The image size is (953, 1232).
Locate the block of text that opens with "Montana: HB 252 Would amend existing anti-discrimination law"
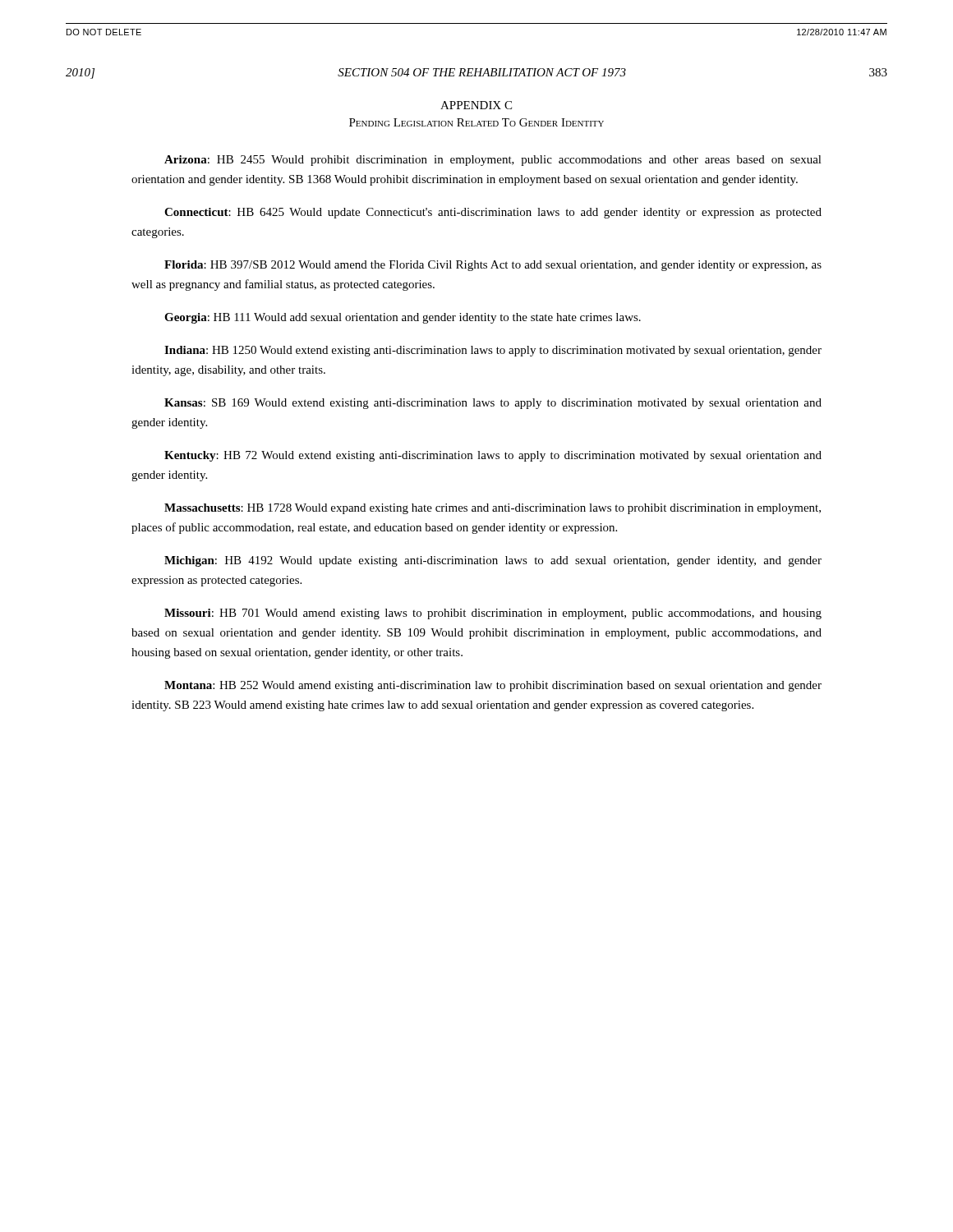point(476,695)
